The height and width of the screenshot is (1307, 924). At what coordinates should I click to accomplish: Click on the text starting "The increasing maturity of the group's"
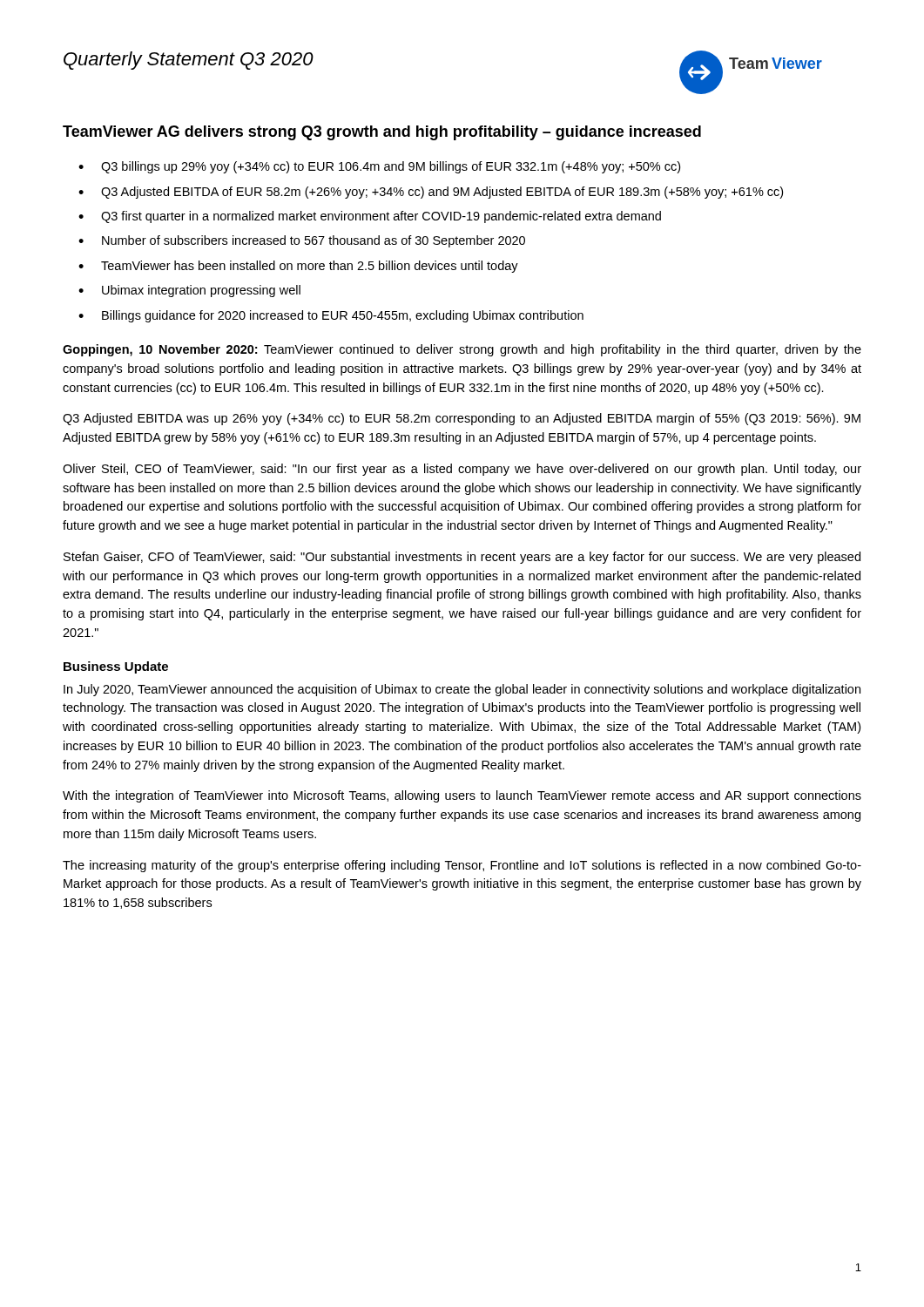(462, 884)
